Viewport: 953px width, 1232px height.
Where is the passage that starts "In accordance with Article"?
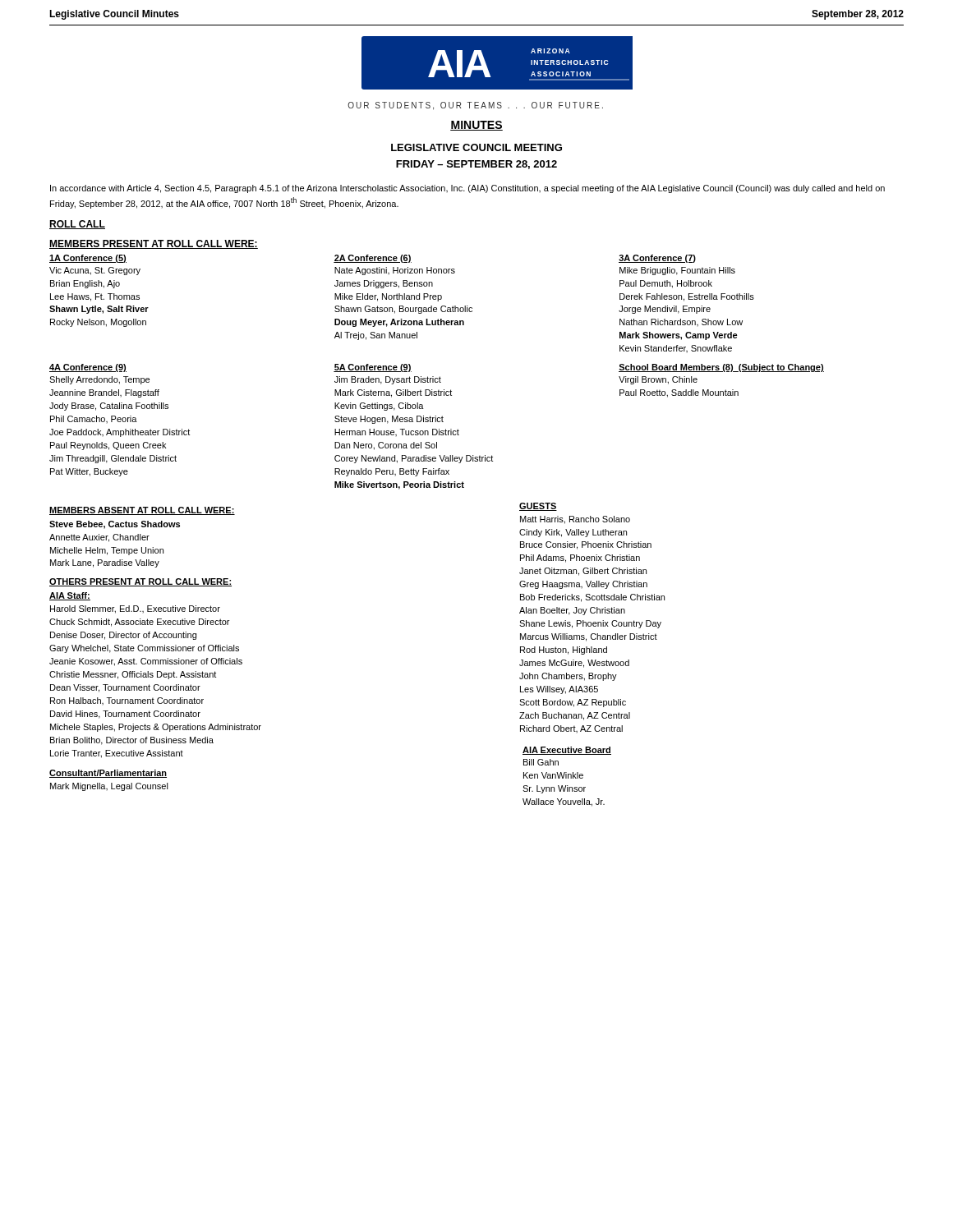pos(467,196)
